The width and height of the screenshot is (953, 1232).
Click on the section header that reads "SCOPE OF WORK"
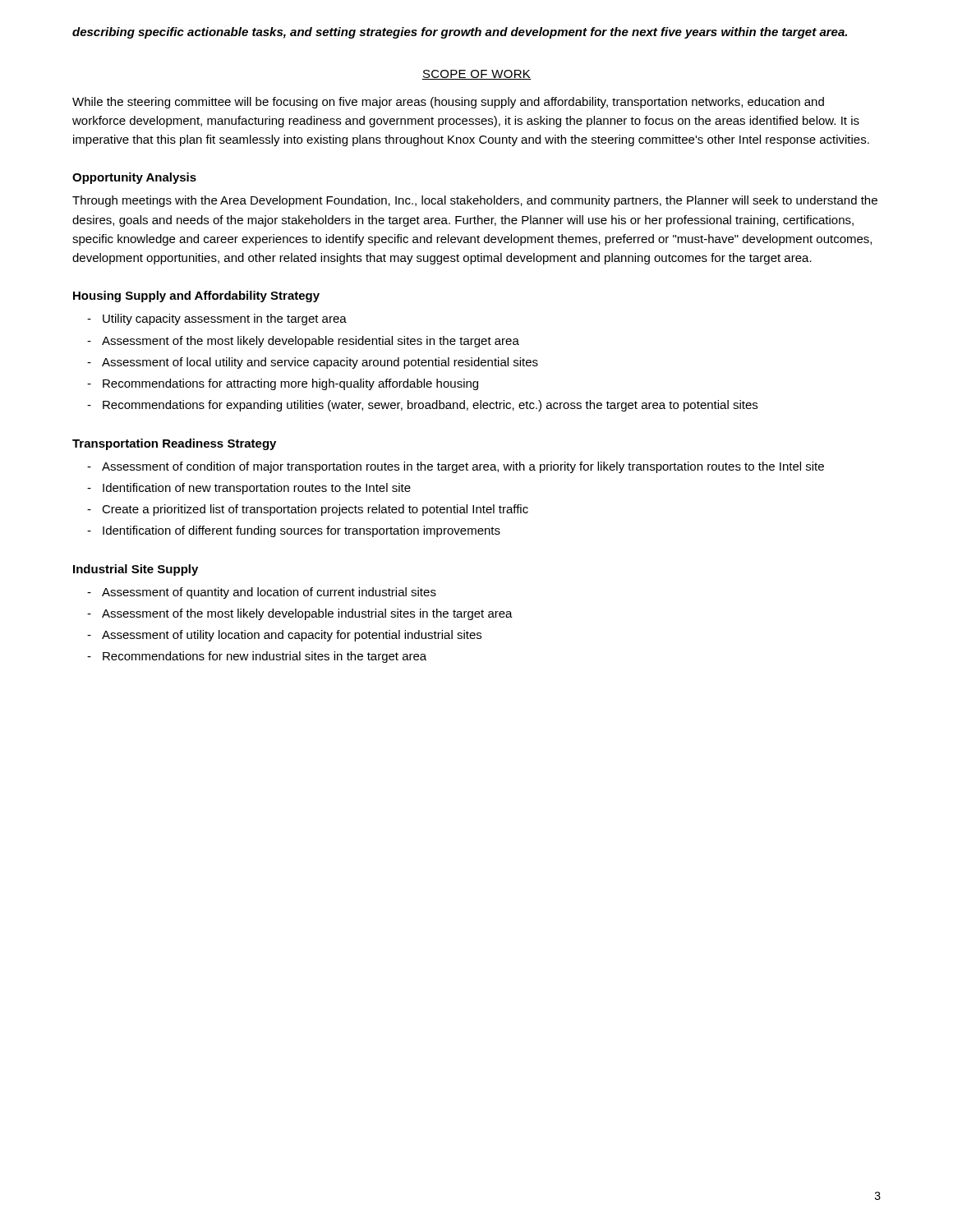click(476, 73)
